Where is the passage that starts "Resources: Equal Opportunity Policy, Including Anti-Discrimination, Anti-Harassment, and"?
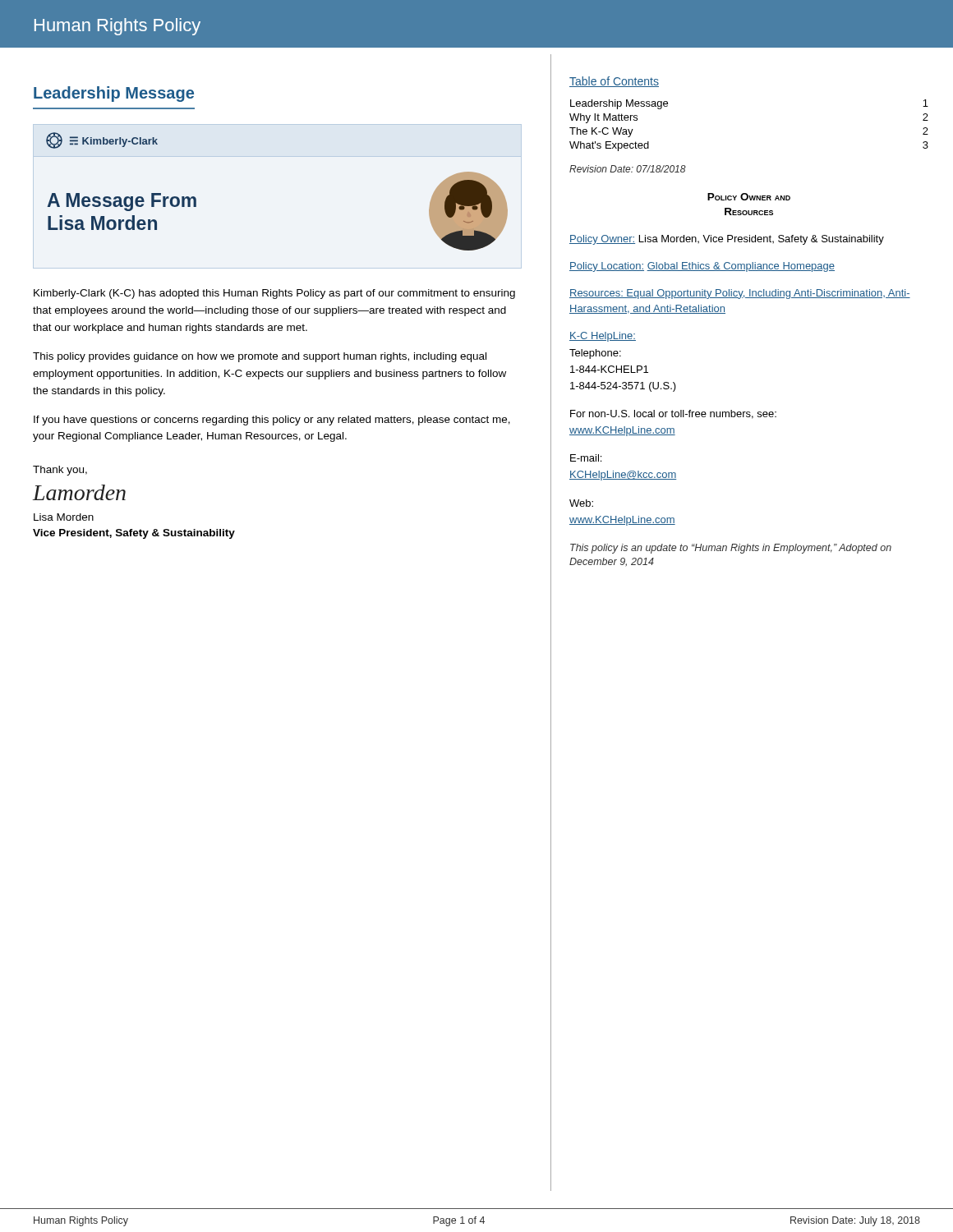Viewport: 953px width, 1232px height. coord(740,300)
